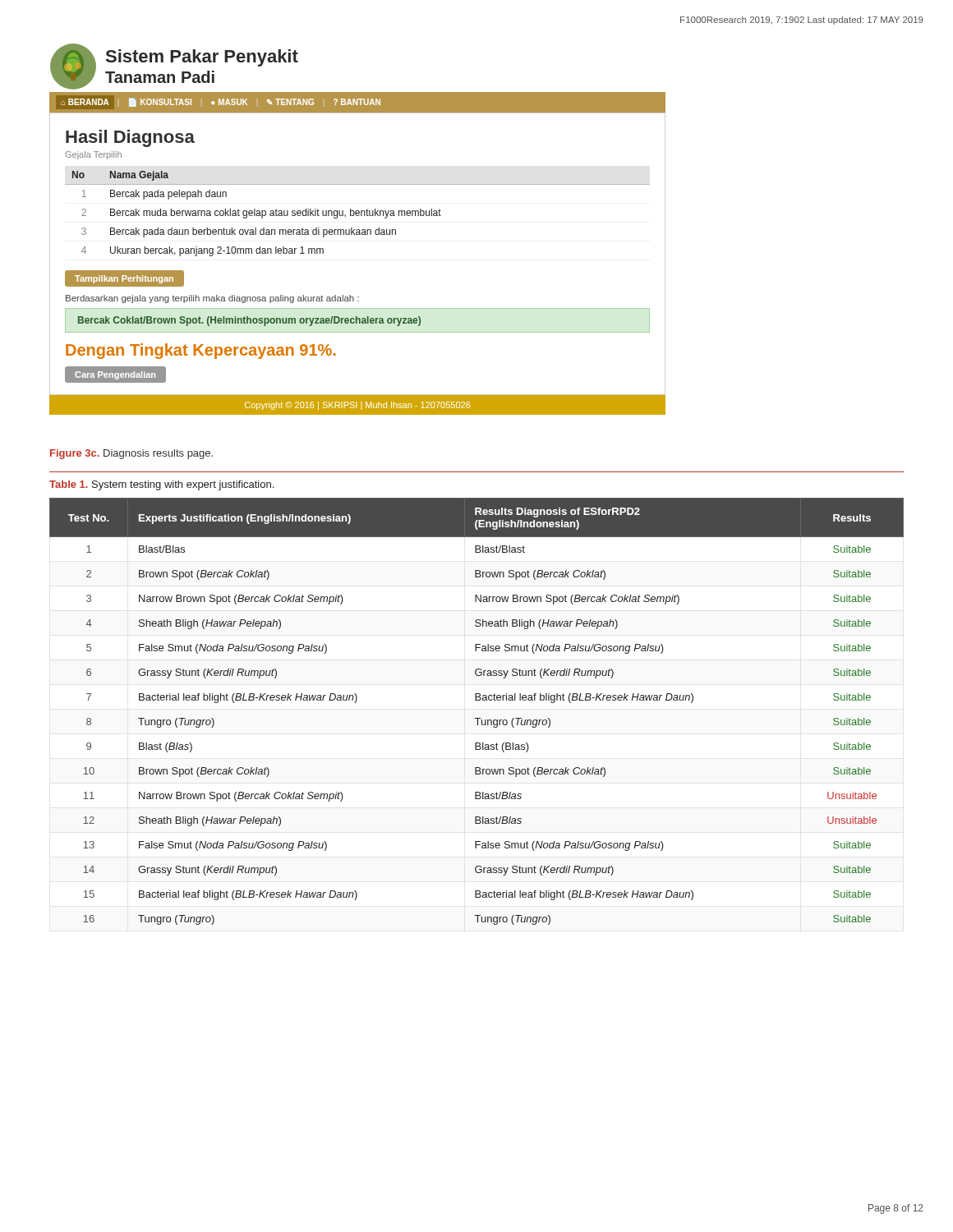Click on the table containing "Tungro ( Tungro"

tap(476, 715)
